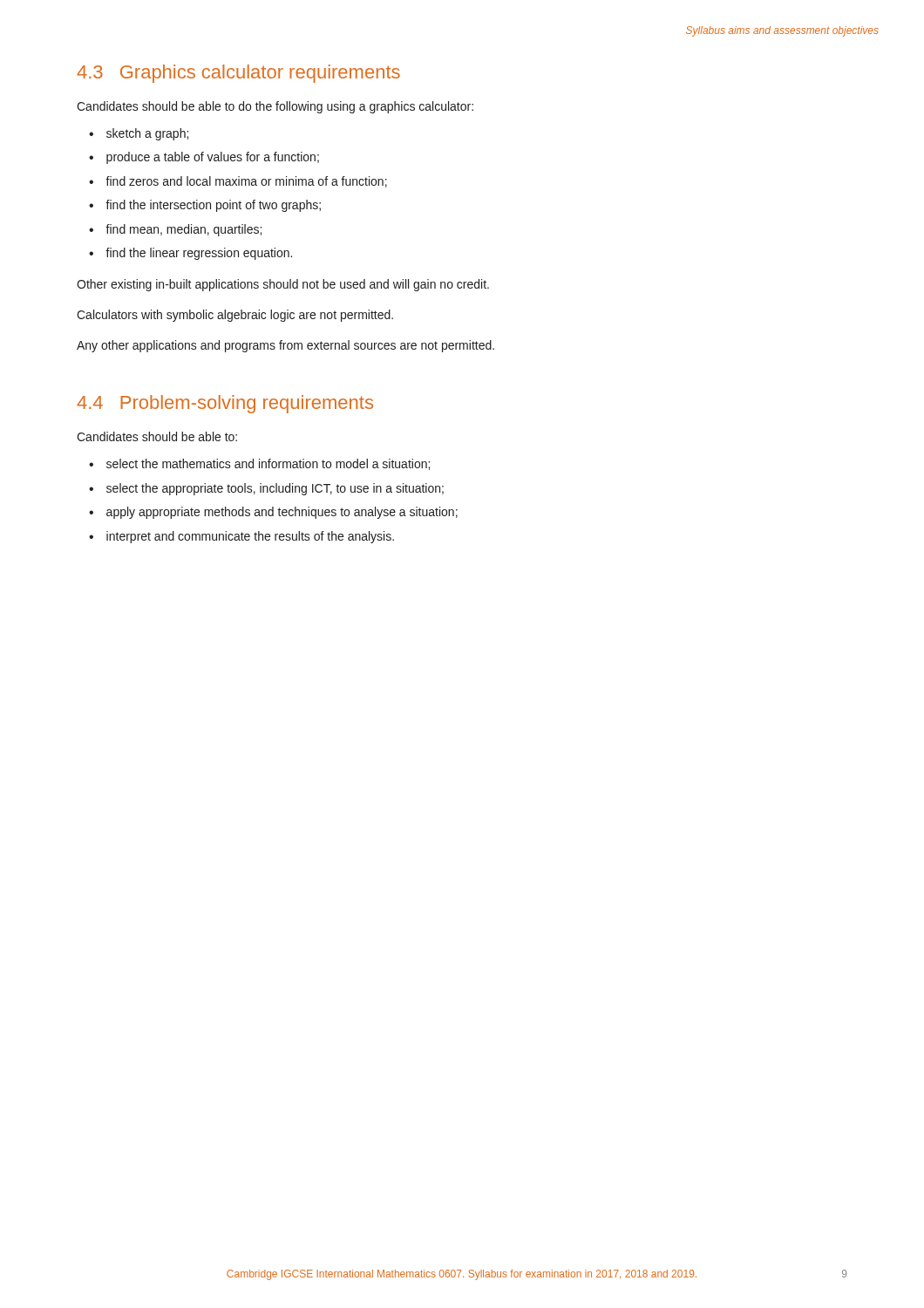
Task: Navigate to the region starting "4.4 Problem-solving requirements"
Action: 225,403
